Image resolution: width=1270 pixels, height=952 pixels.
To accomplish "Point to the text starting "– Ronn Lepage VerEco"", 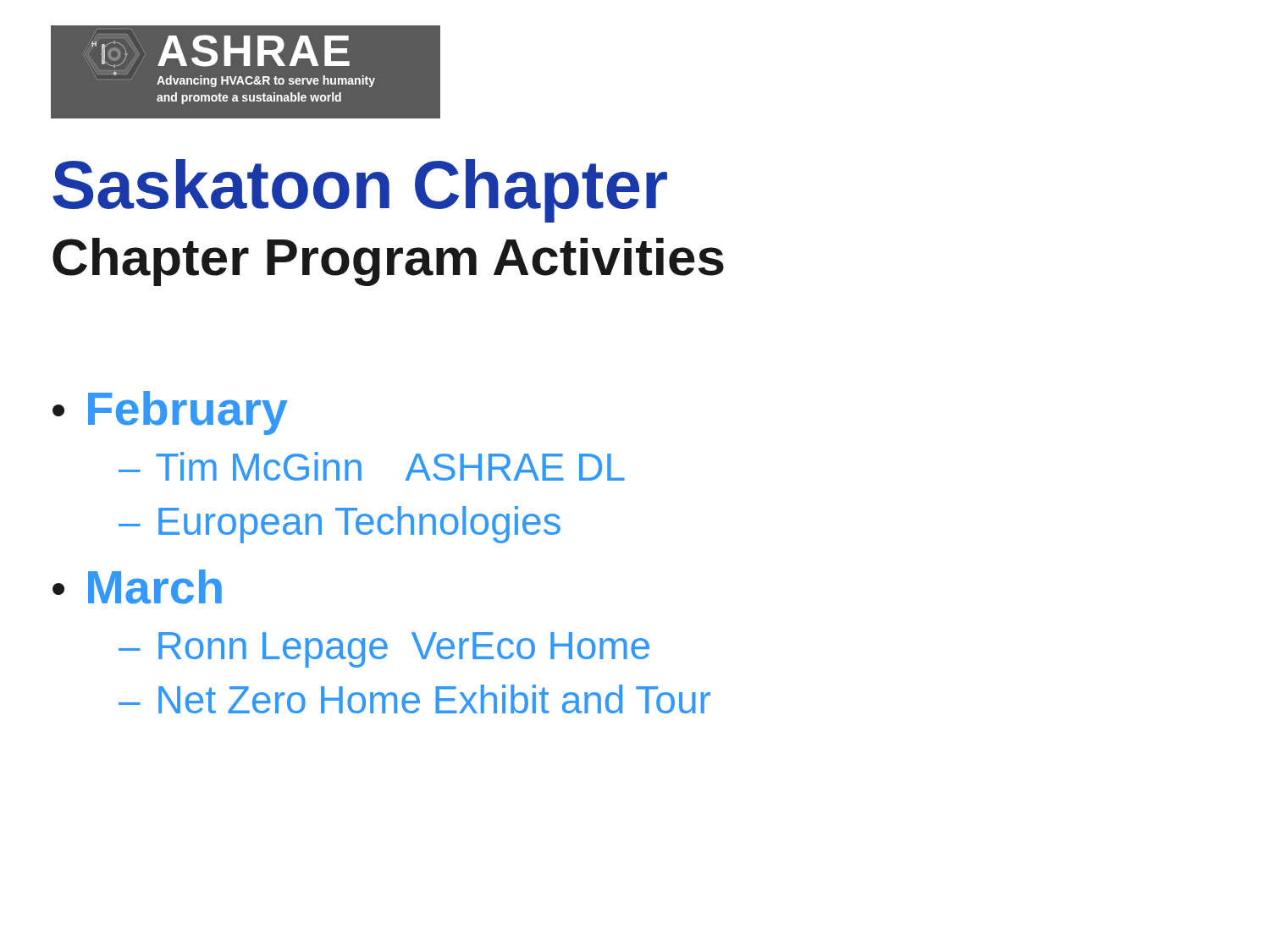I will (508, 646).
